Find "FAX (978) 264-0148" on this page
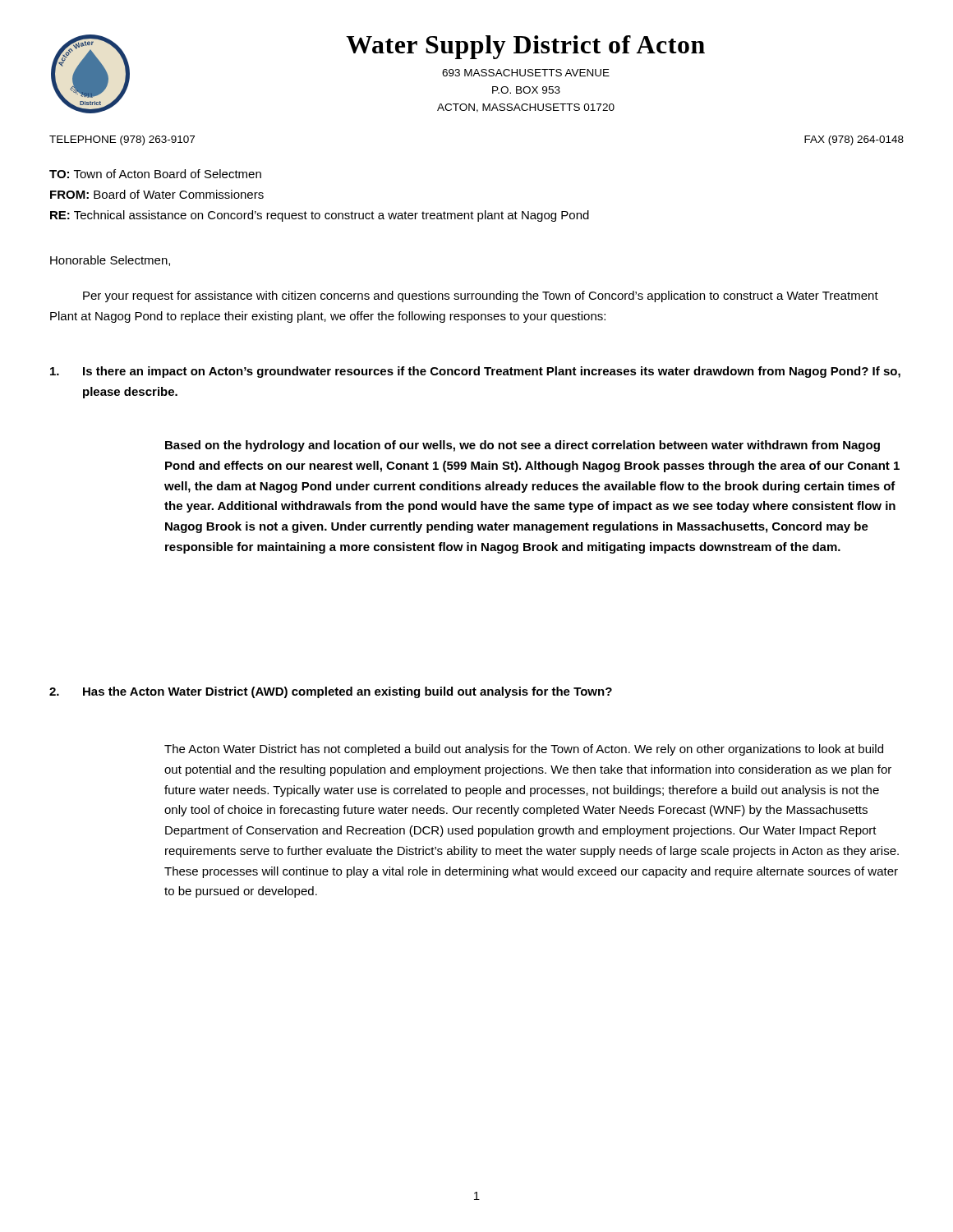Screen dimensions: 1232x953 [854, 139]
